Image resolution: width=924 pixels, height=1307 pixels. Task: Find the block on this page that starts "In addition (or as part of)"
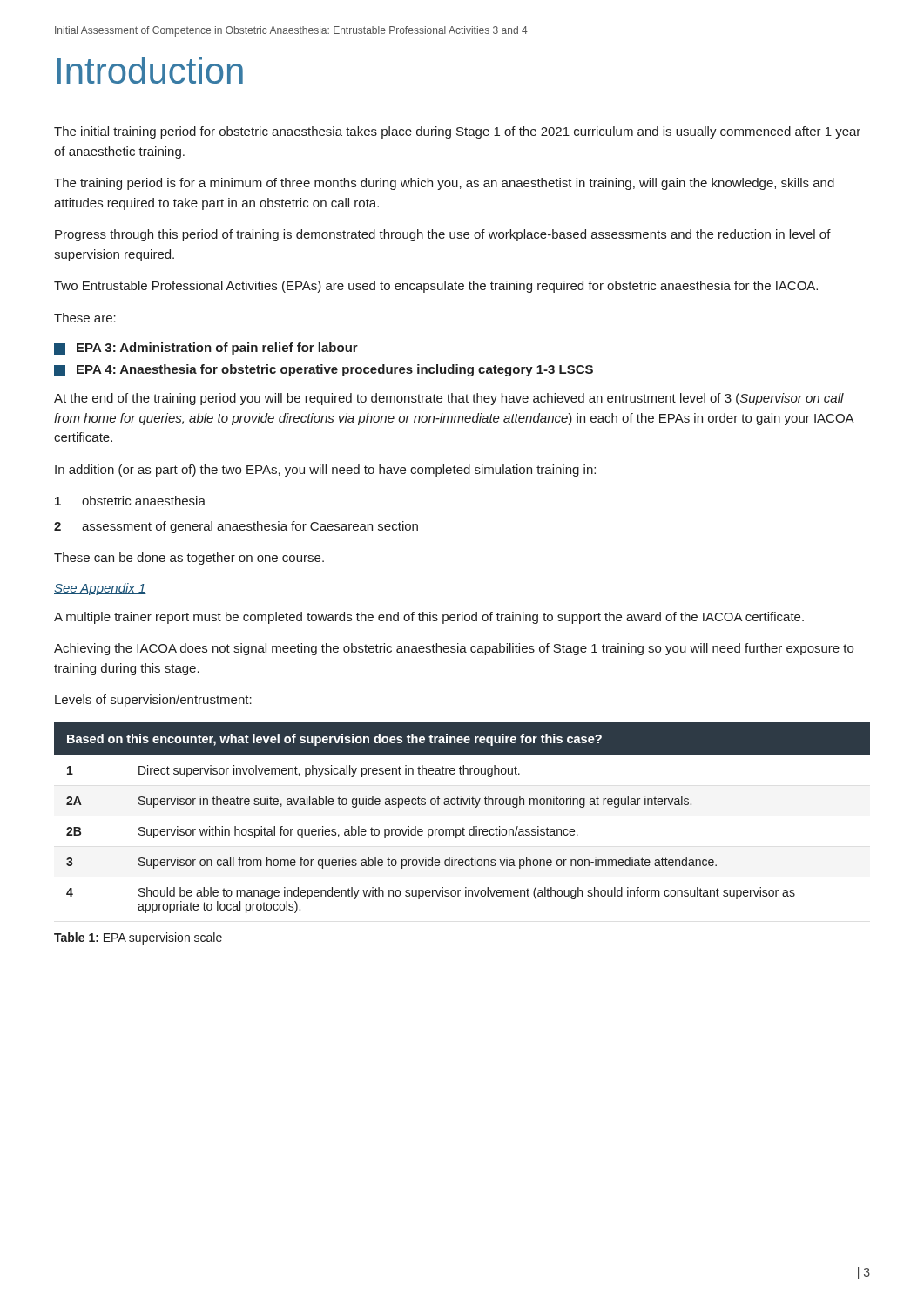462,469
